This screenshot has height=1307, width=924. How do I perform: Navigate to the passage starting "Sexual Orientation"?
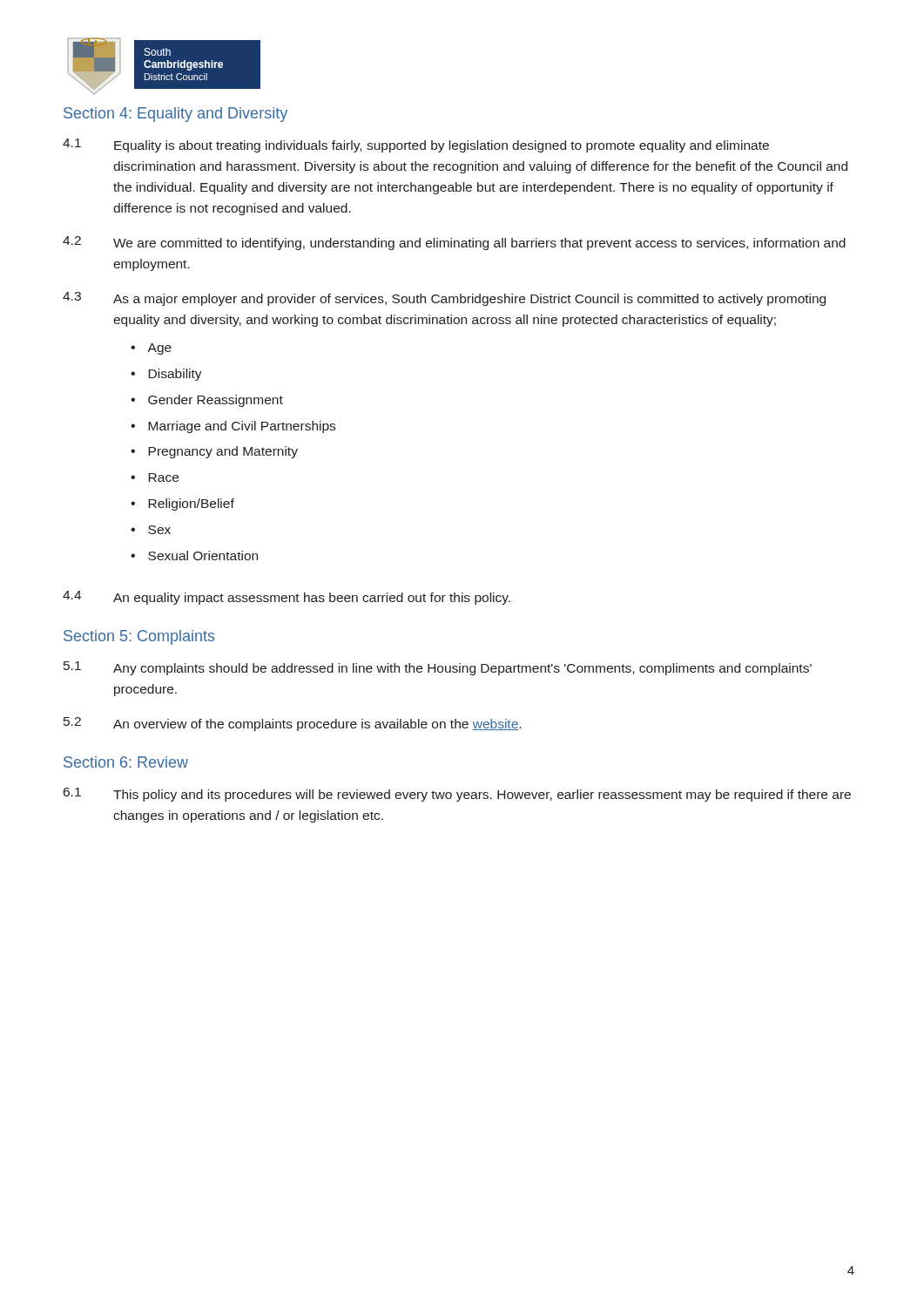click(203, 555)
